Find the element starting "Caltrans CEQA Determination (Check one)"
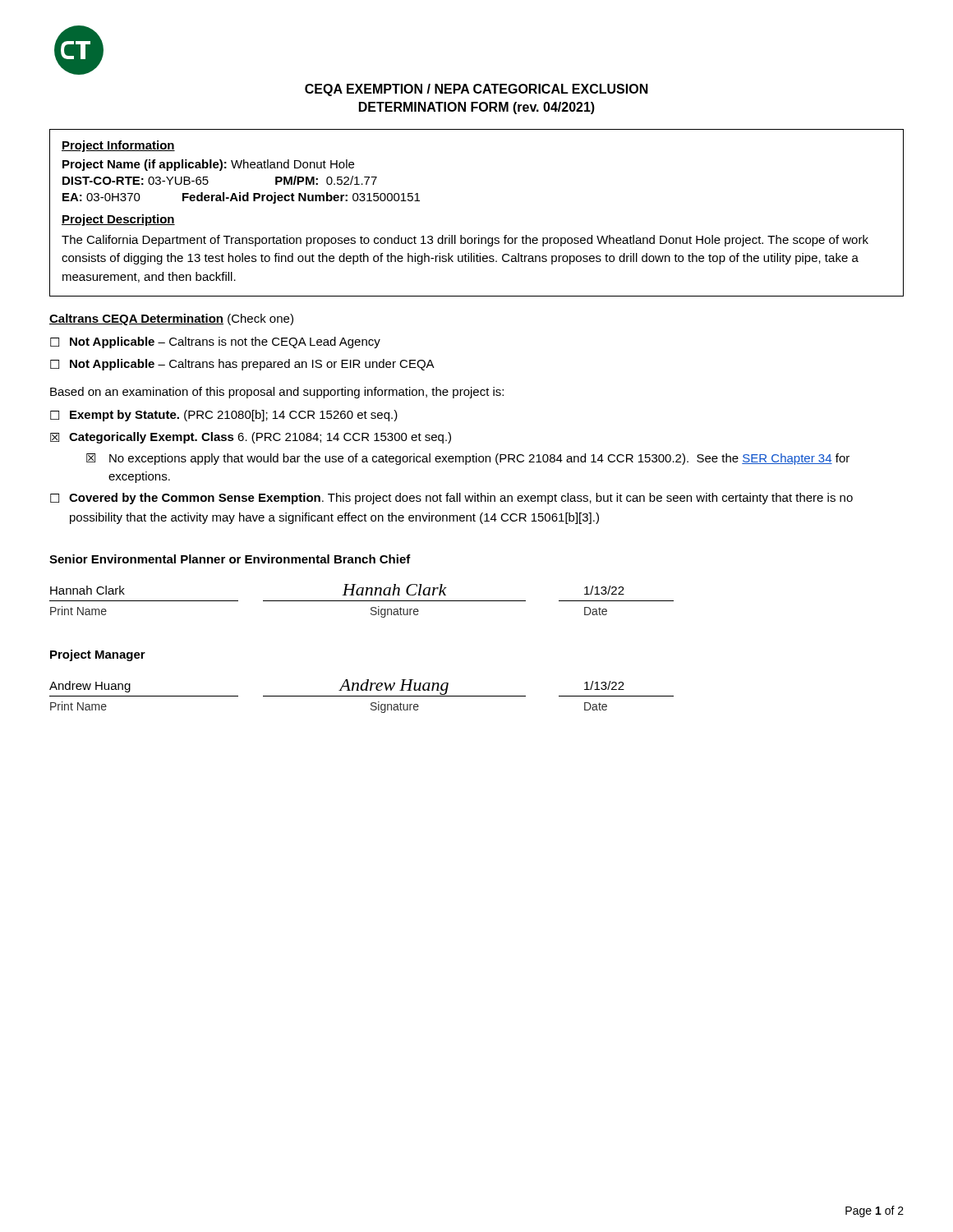This screenshot has height=1232, width=953. click(172, 319)
